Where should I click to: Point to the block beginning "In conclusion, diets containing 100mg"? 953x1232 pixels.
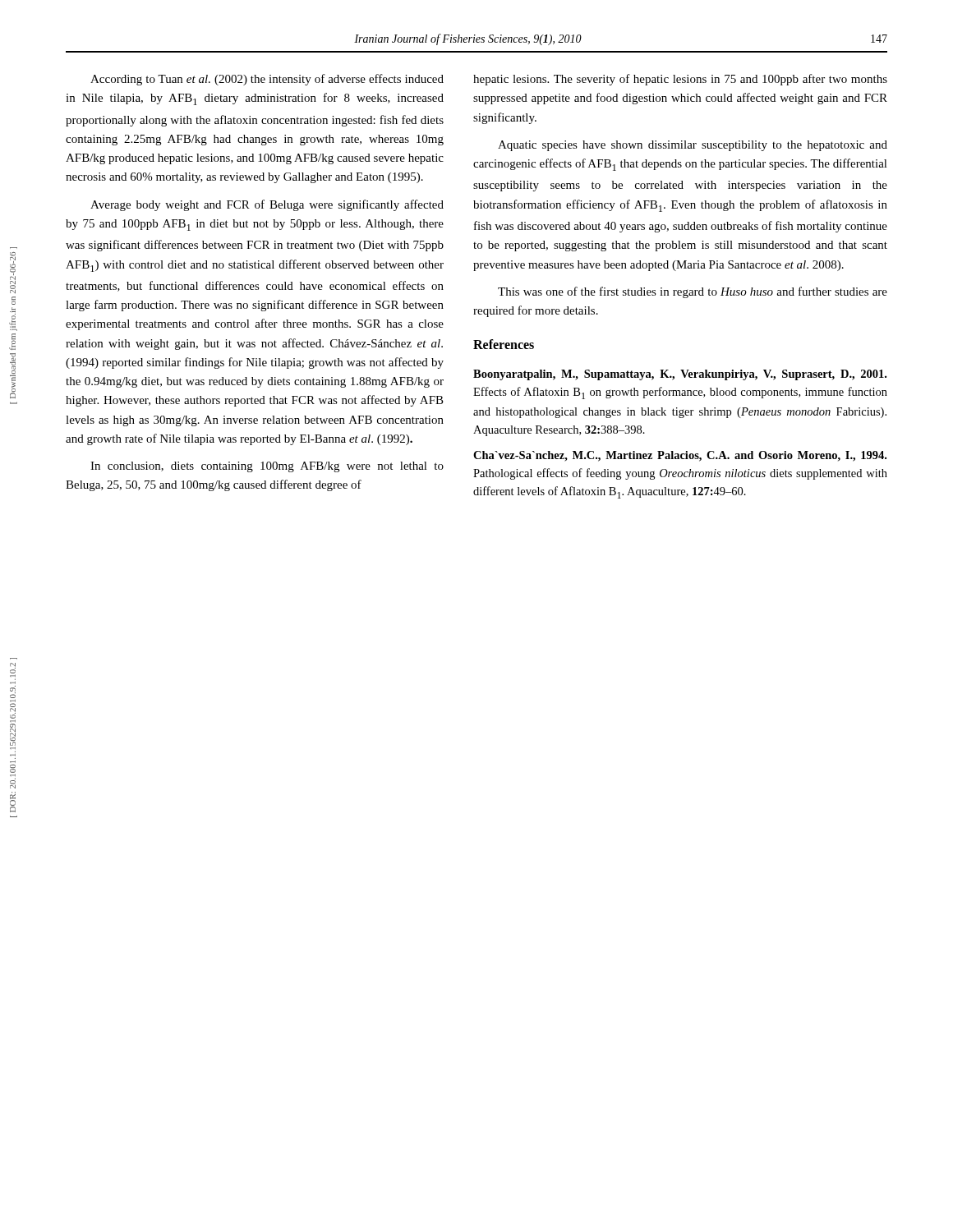pos(255,476)
